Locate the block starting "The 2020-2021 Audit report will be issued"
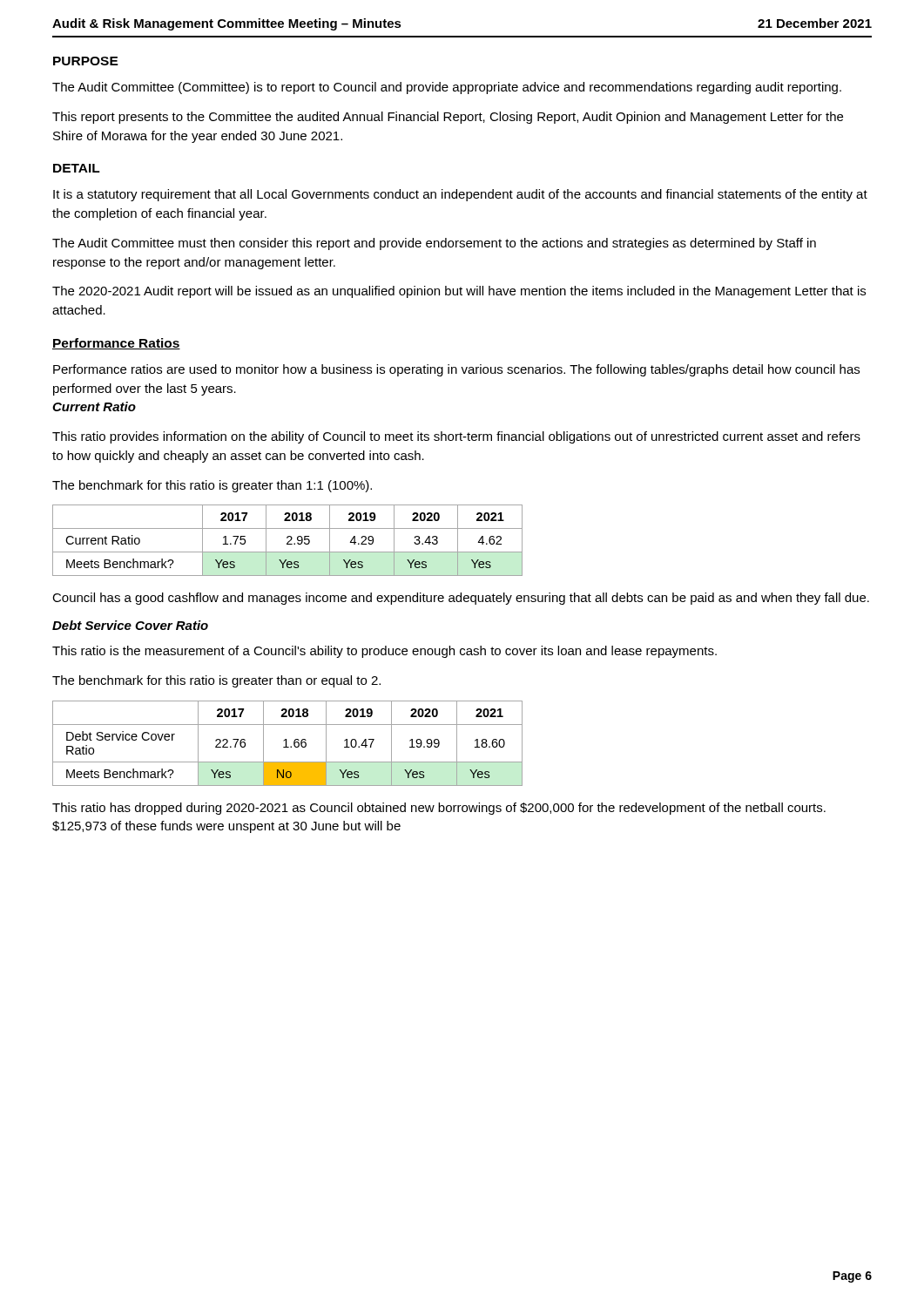Screen dimensions: 1307x924 [459, 300]
